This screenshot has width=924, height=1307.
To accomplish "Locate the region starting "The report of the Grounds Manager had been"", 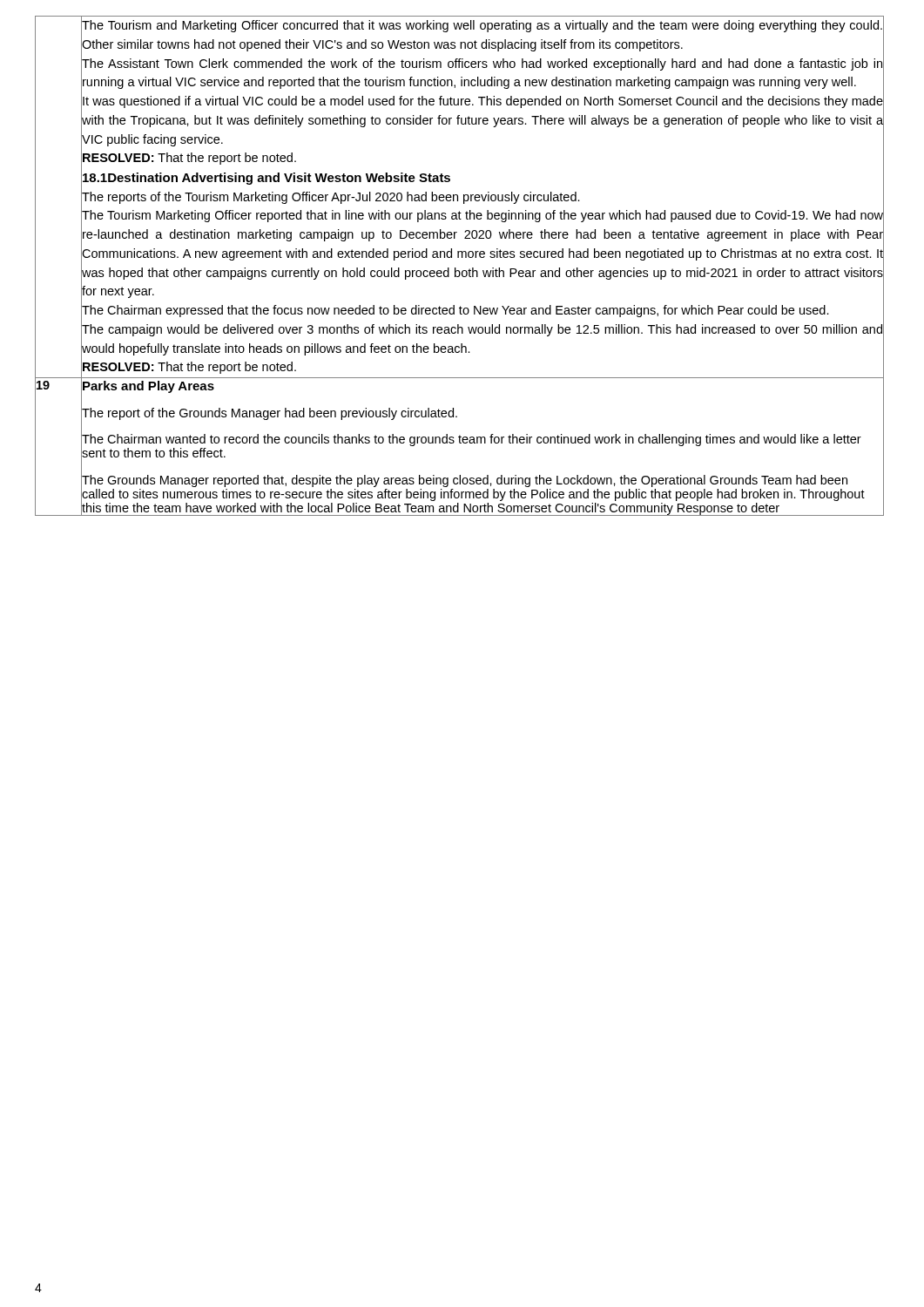I will click(270, 414).
